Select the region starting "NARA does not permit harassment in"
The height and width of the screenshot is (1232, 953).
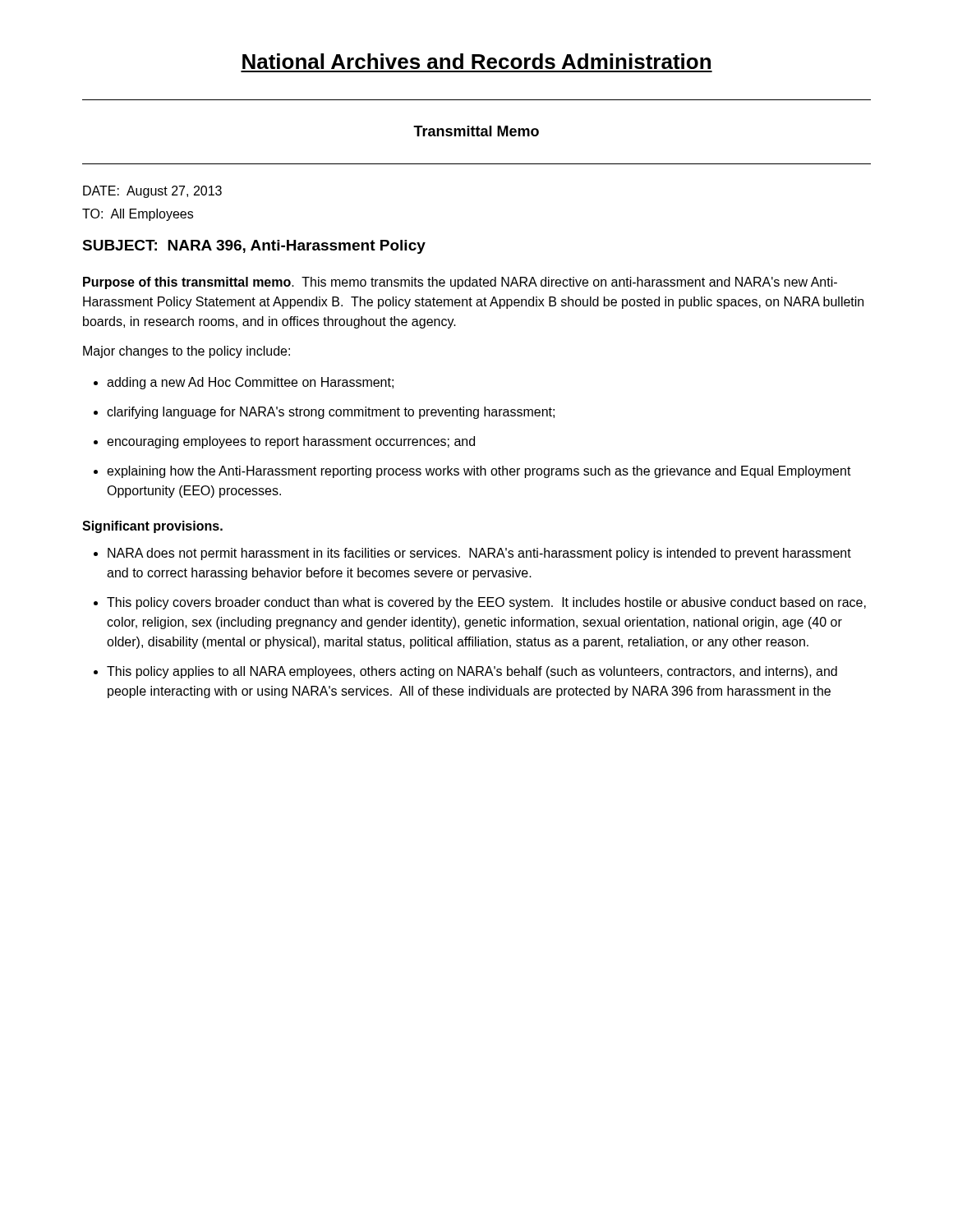pyautogui.click(x=479, y=563)
